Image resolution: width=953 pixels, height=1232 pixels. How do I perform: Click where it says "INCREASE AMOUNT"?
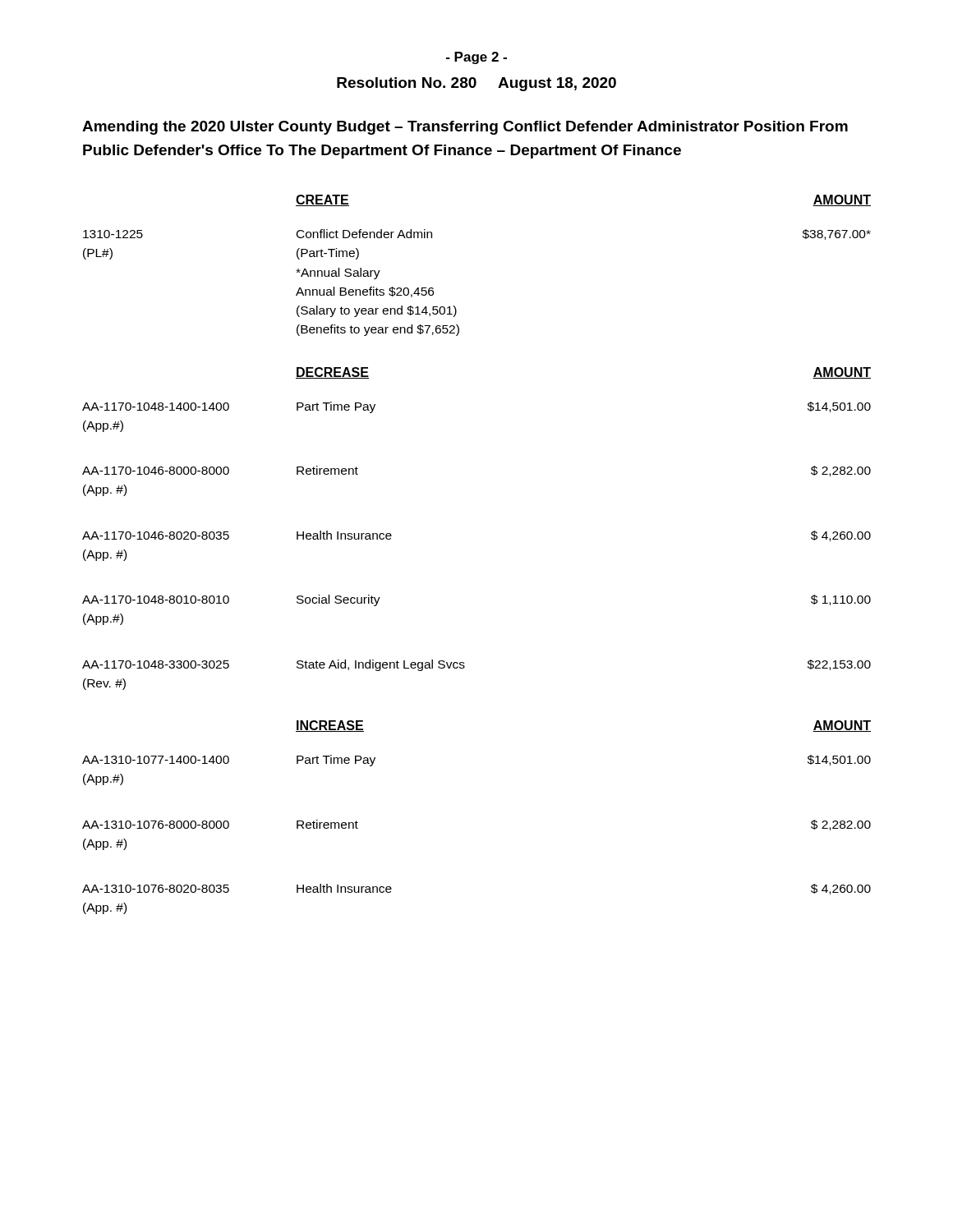pos(330,726)
